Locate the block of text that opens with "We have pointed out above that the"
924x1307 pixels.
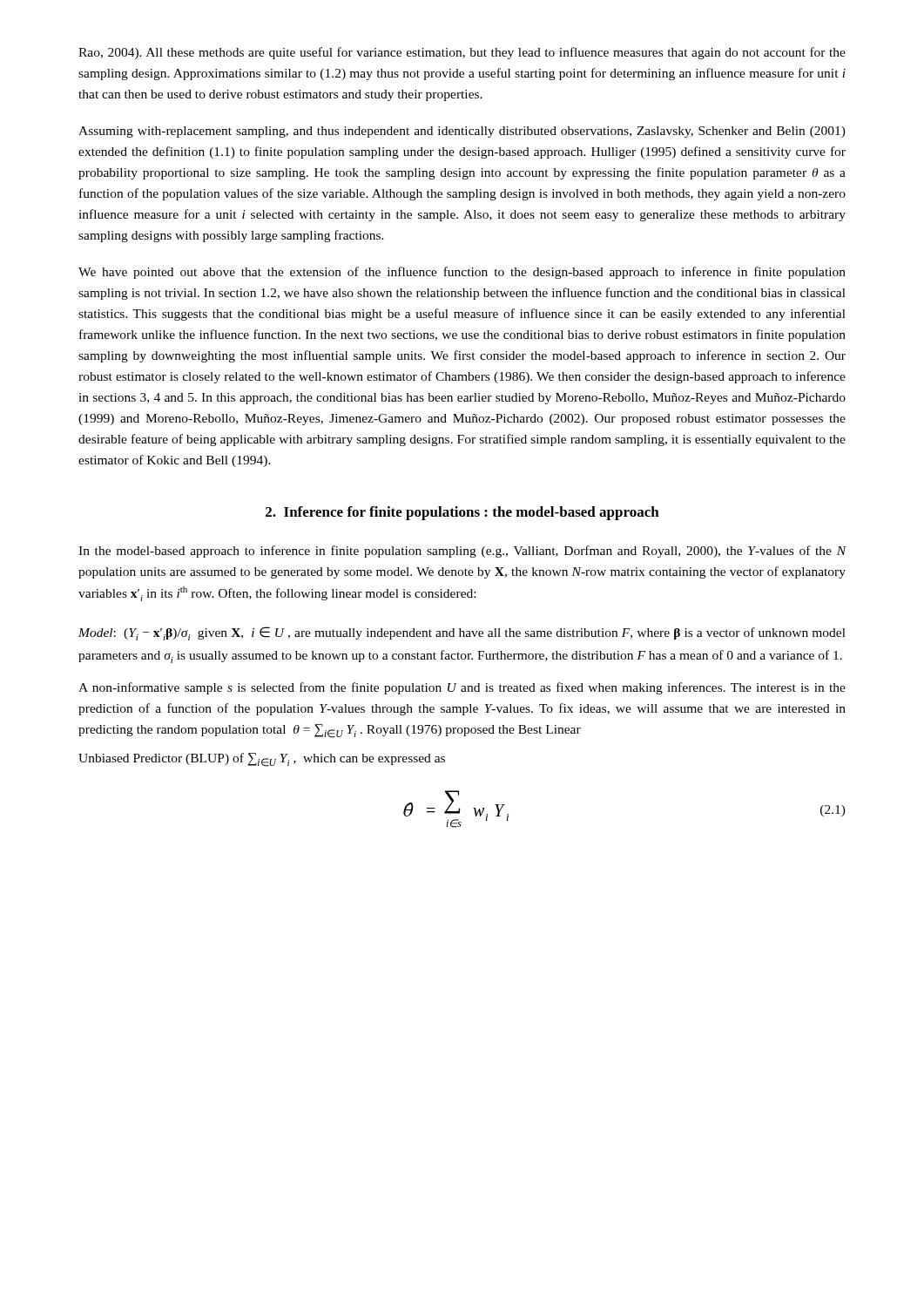coord(462,366)
